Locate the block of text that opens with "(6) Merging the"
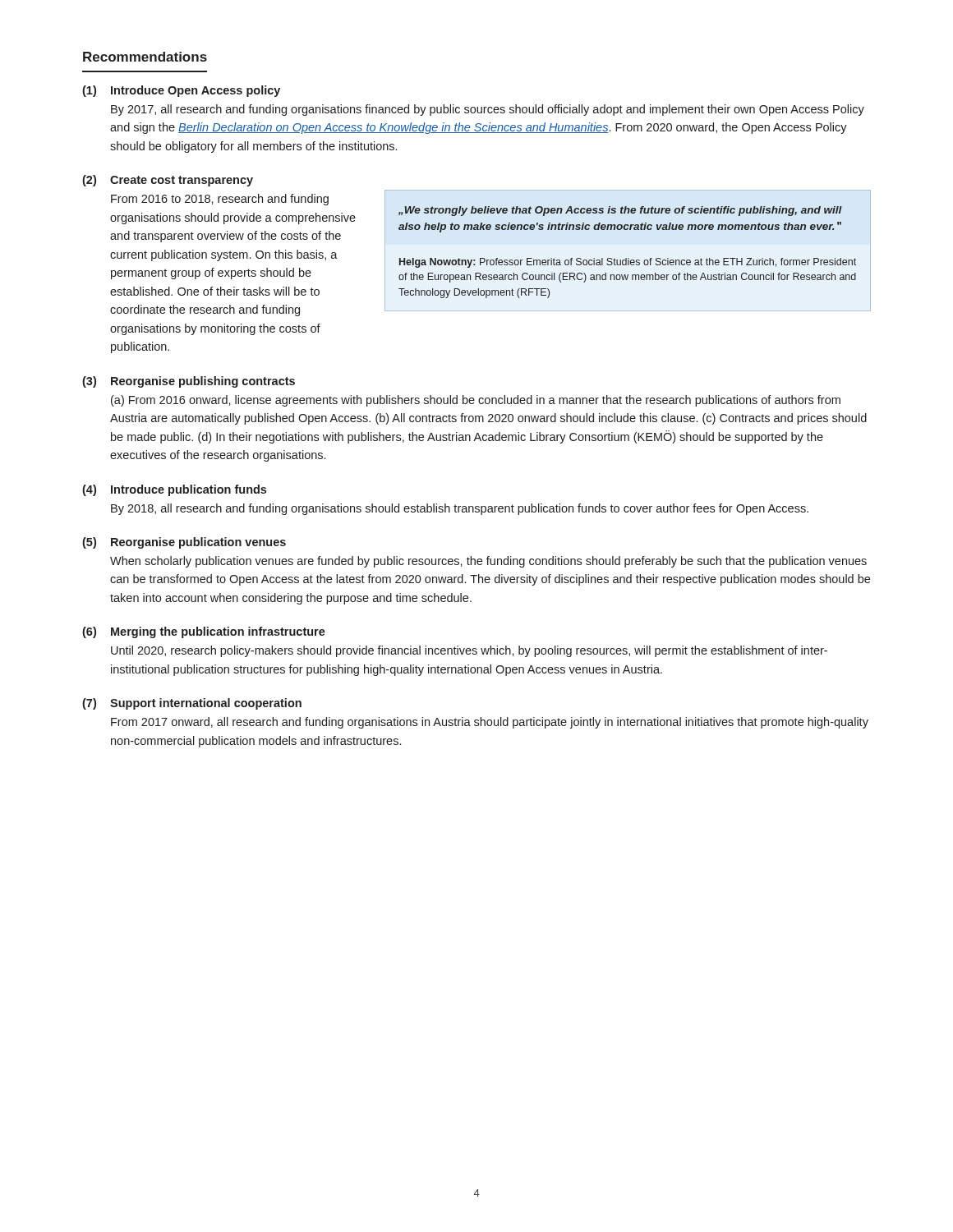 pyautogui.click(x=476, y=652)
